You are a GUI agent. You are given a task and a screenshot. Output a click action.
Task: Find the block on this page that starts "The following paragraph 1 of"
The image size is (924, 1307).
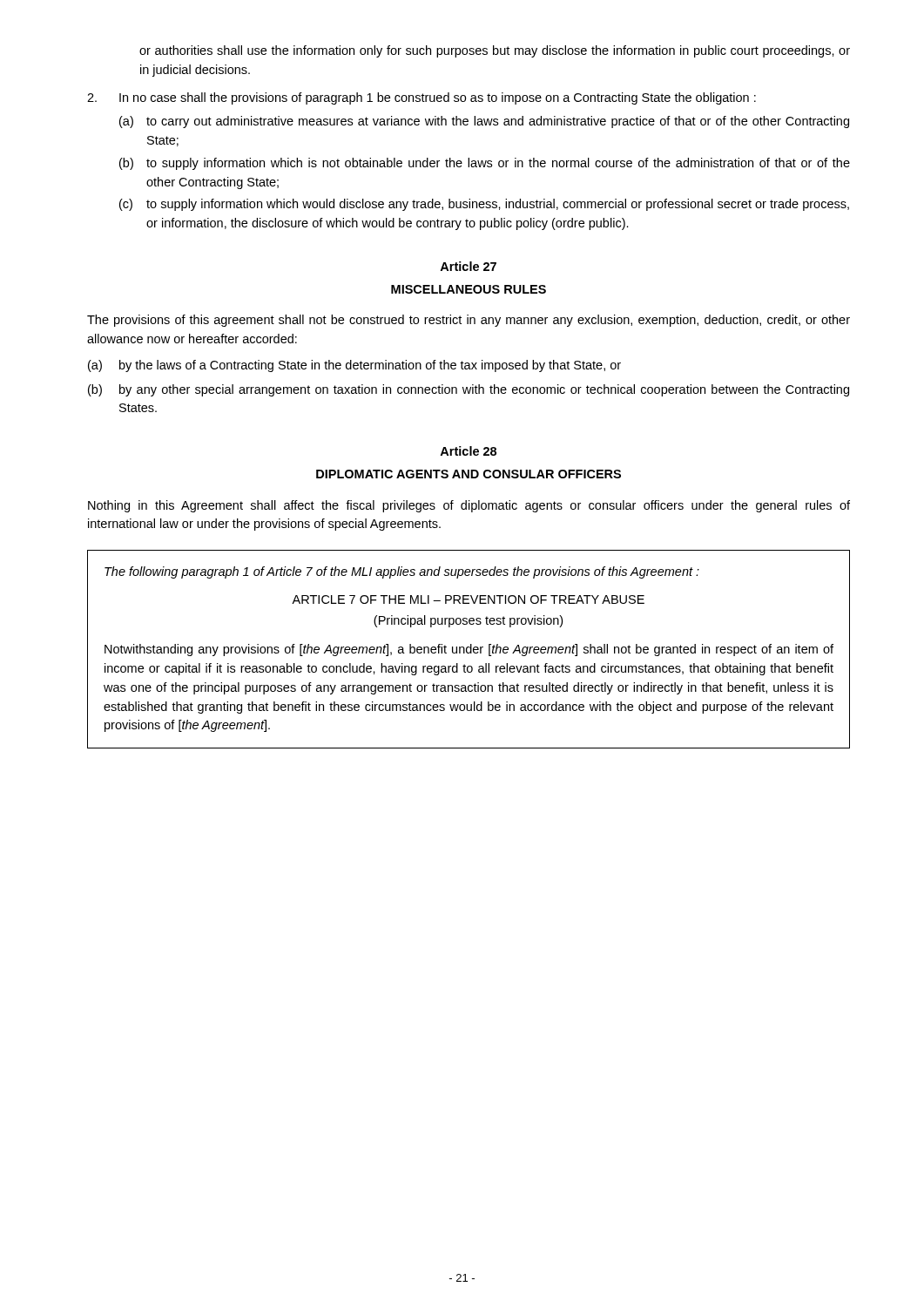pyautogui.click(x=402, y=572)
